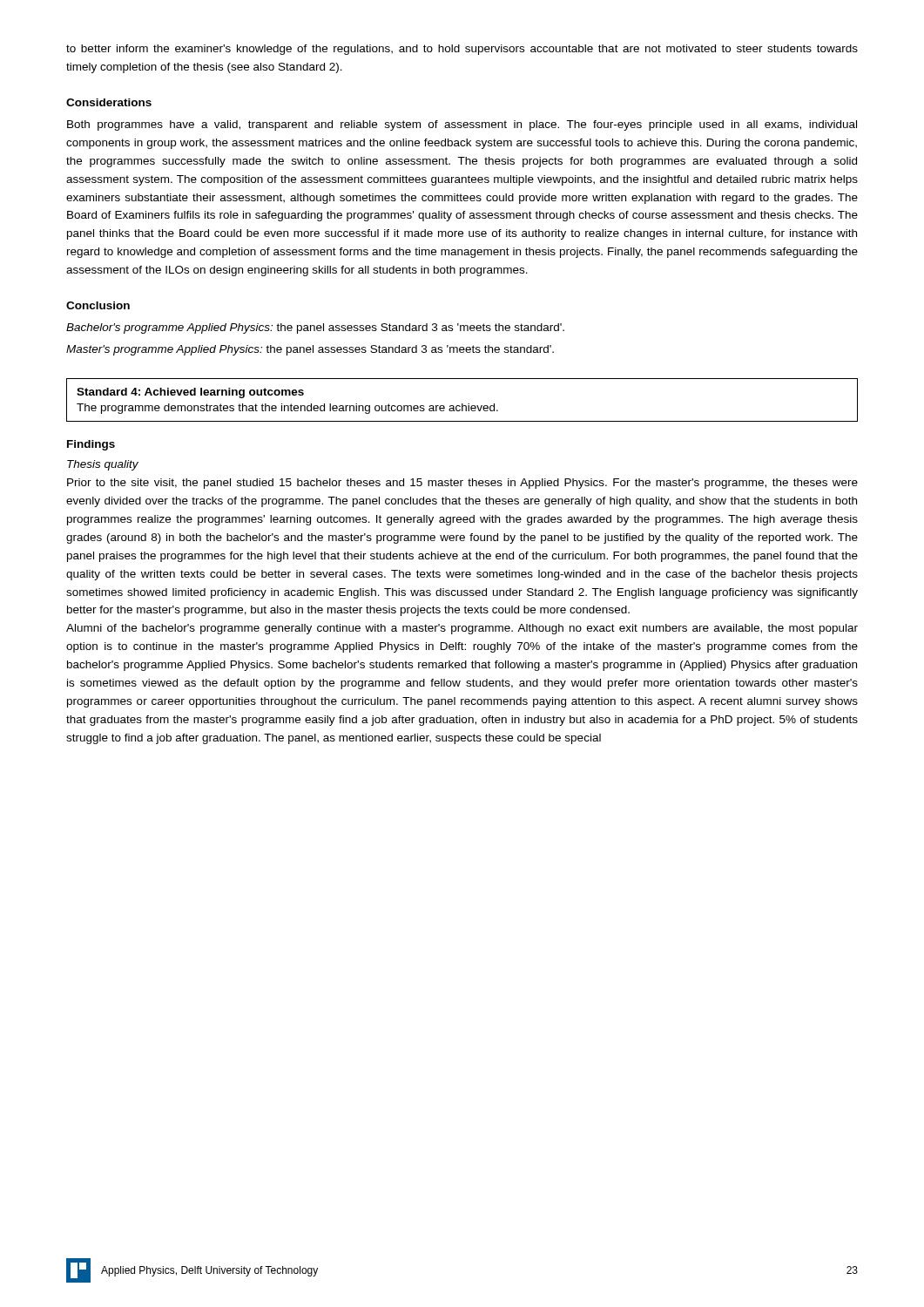
Task: Navigate to the region starting "Alumni of the"
Action: (x=462, y=684)
